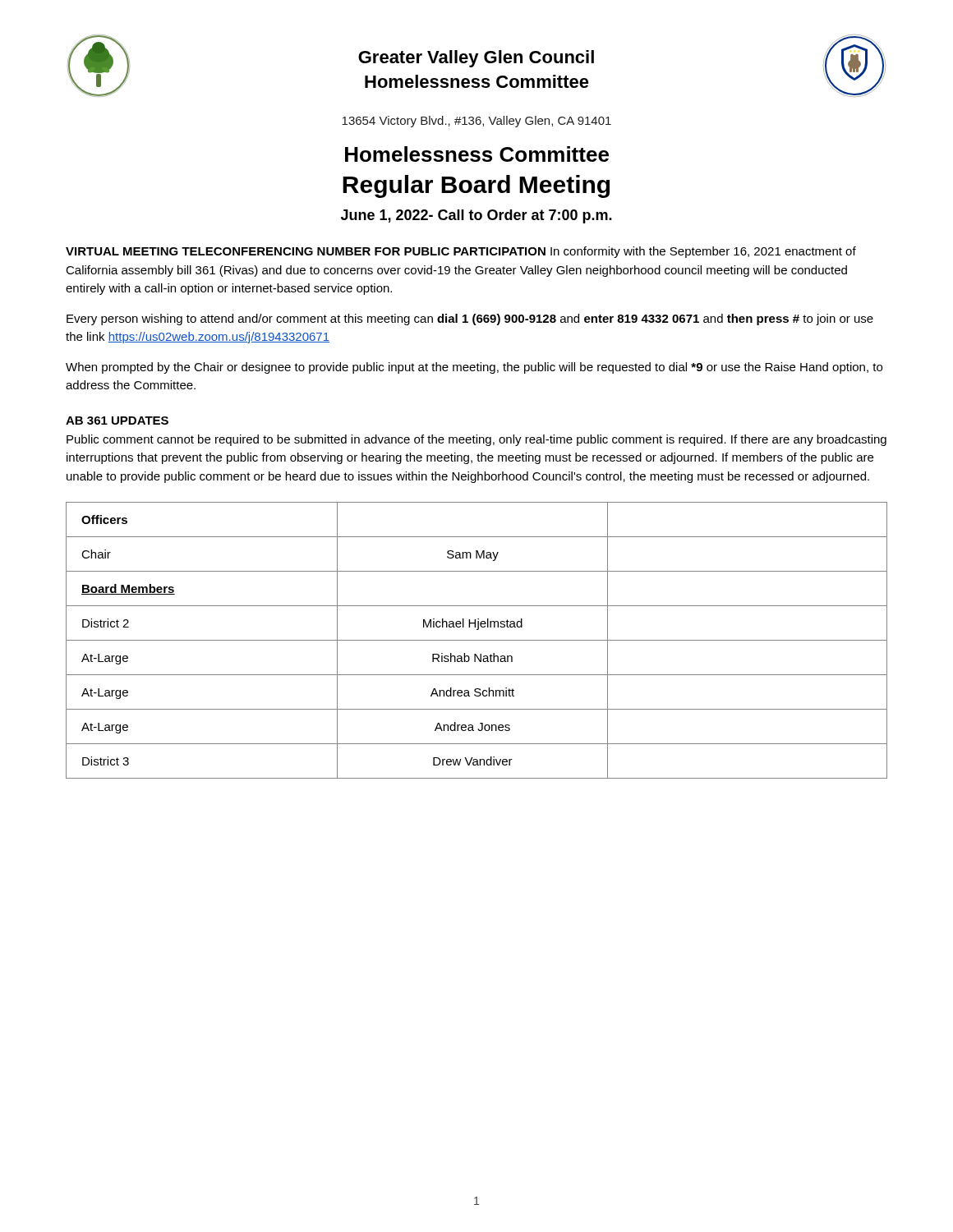Click where it says "Homelessness Committee"

(x=476, y=154)
